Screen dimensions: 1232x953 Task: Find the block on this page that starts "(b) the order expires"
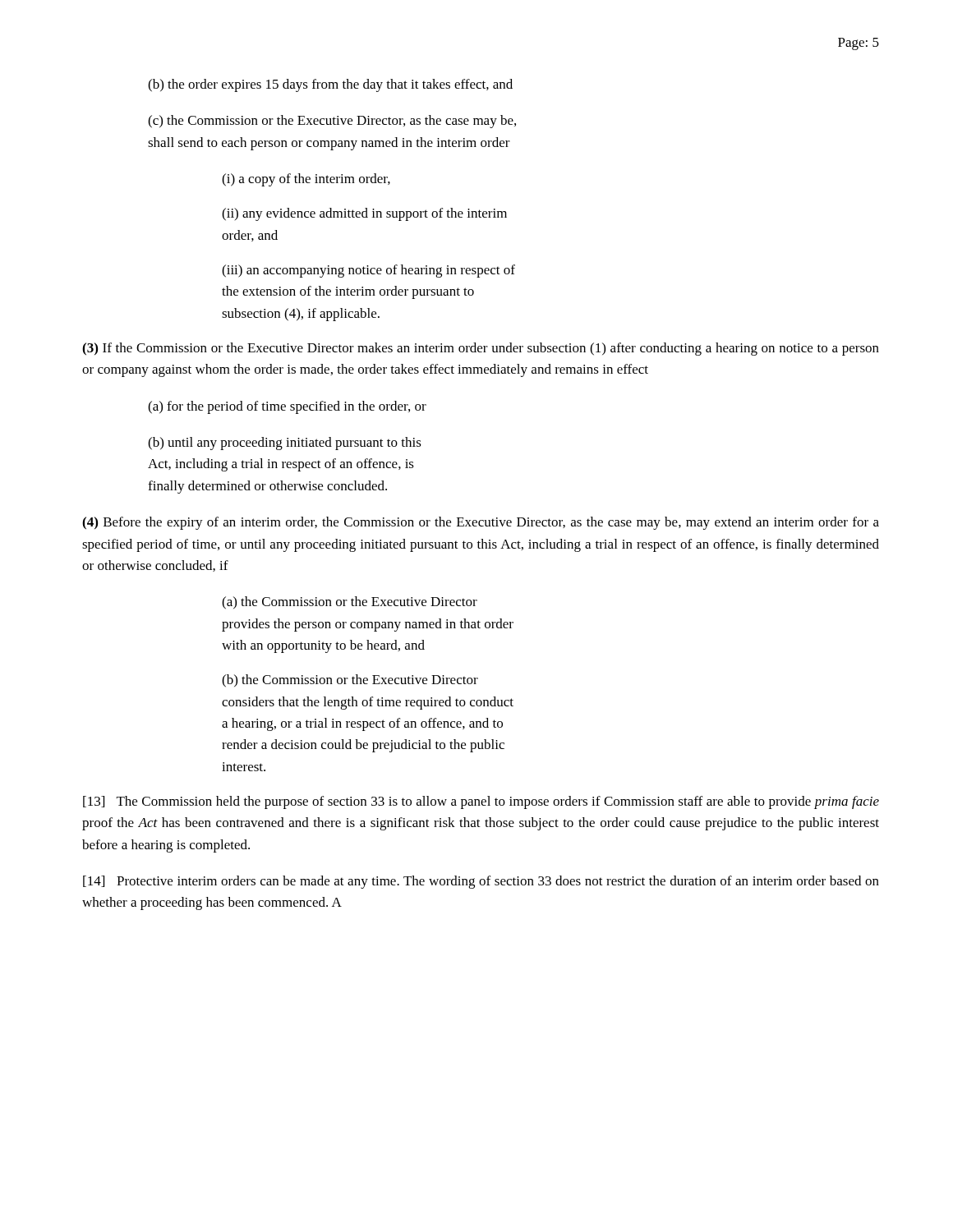tap(330, 84)
